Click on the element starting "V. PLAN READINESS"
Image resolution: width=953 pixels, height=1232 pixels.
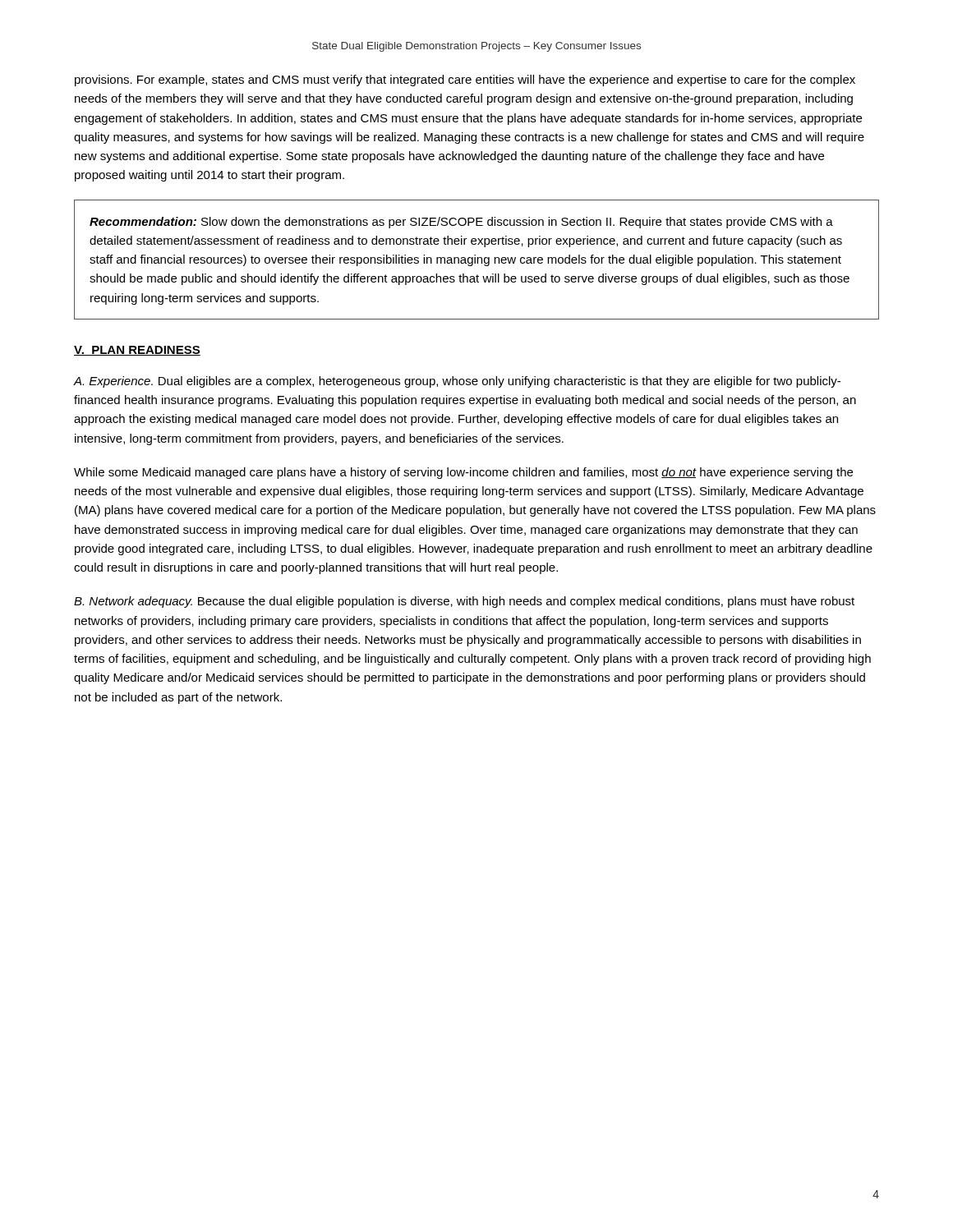[x=137, y=349]
